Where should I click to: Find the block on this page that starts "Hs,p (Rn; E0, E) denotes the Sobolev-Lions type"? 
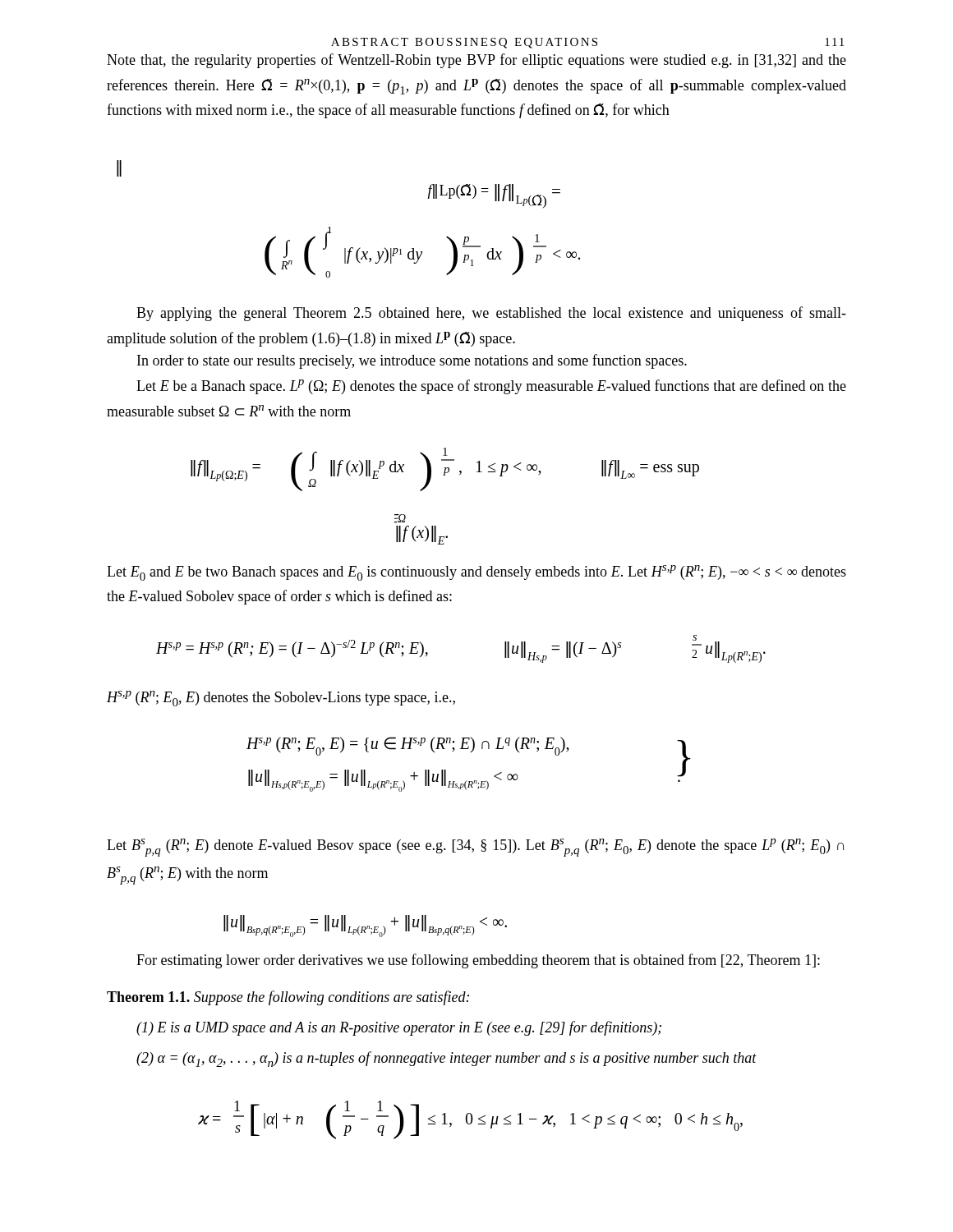[x=281, y=699]
